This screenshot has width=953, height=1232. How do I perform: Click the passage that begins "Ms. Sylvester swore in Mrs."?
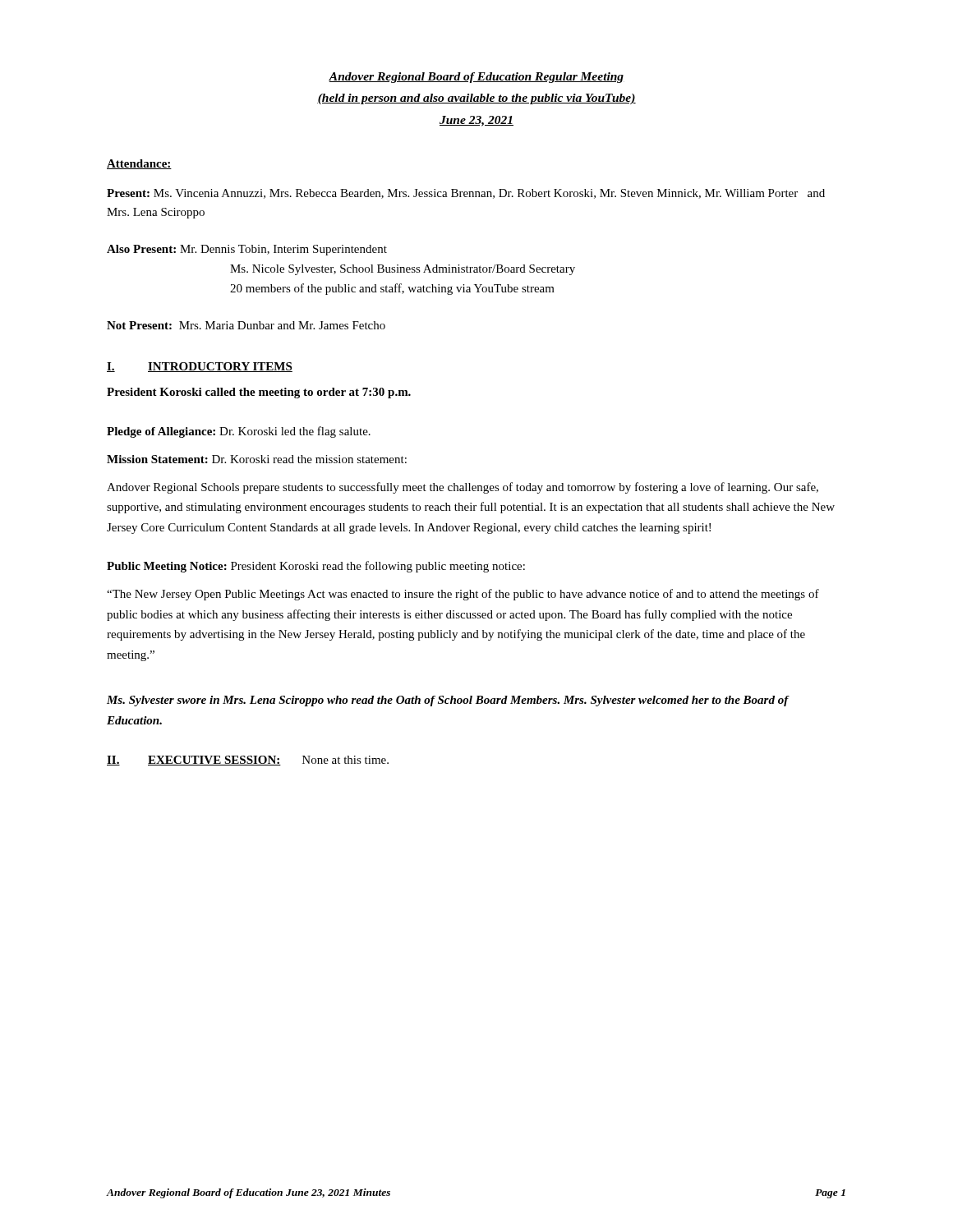pos(447,710)
